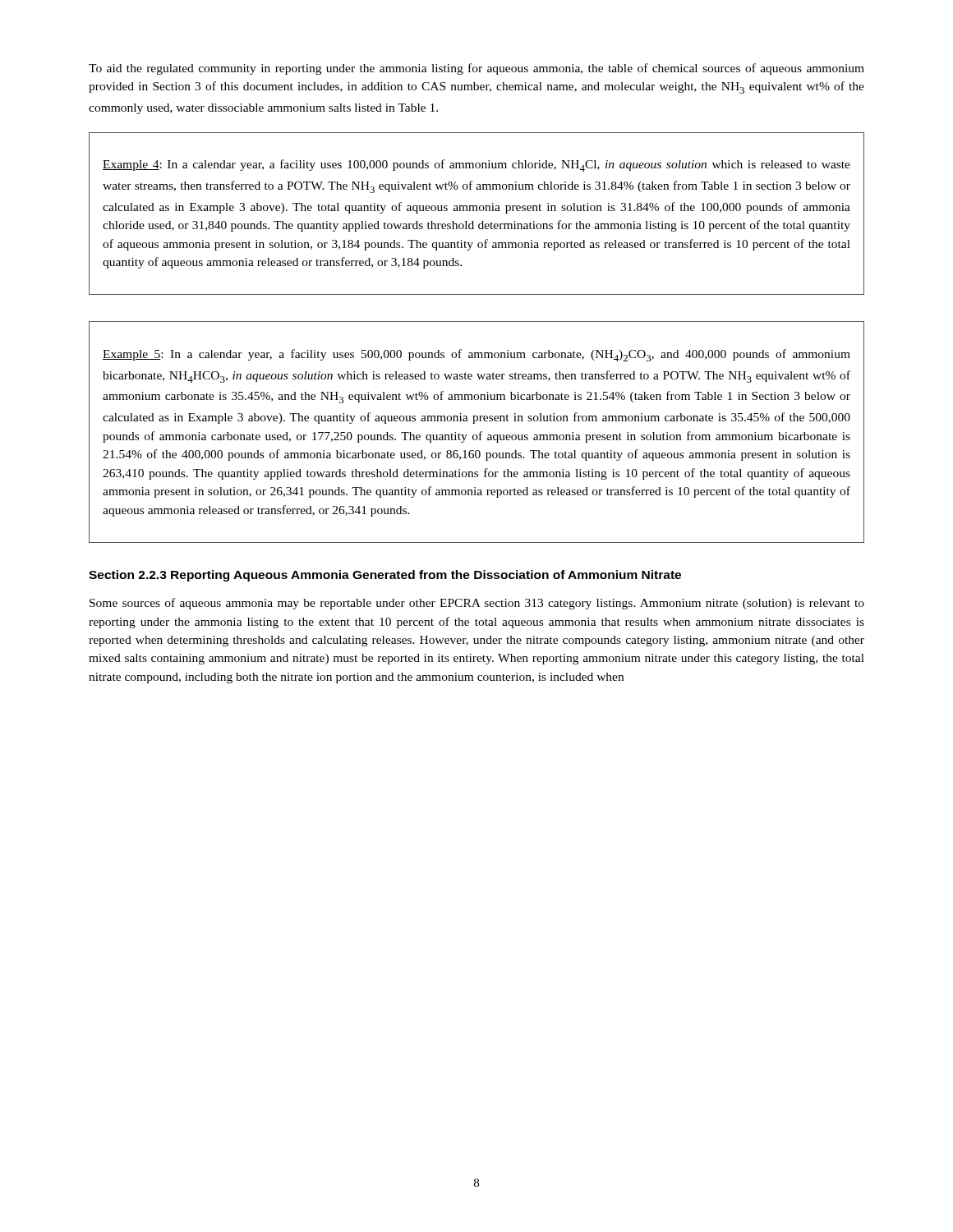Locate the text starting "To aid the"
The height and width of the screenshot is (1232, 953).
click(x=476, y=88)
